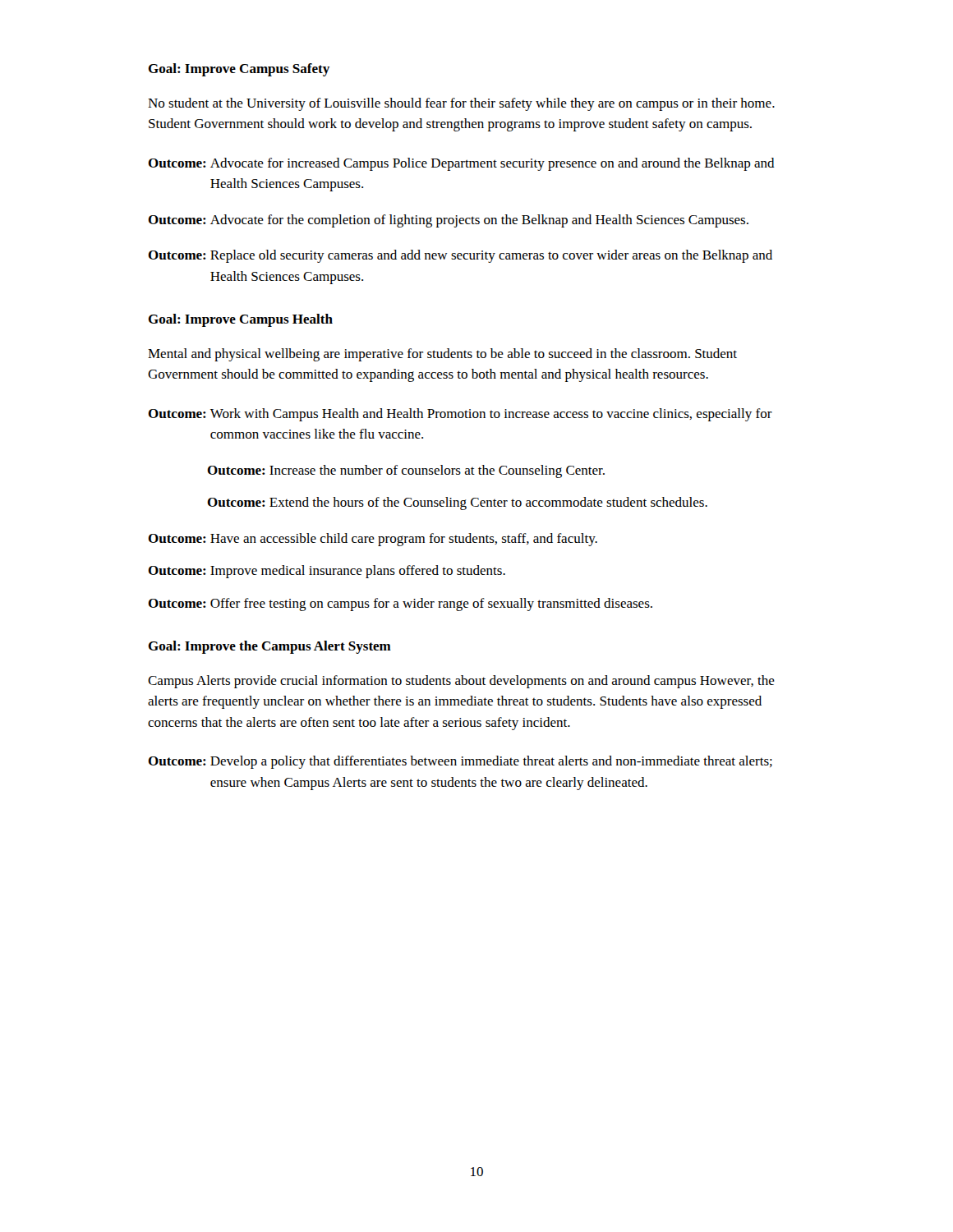Image resolution: width=953 pixels, height=1232 pixels.
Task: Locate the list item with the text "Outcome: Work with Campus Health"
Action: 476,424
